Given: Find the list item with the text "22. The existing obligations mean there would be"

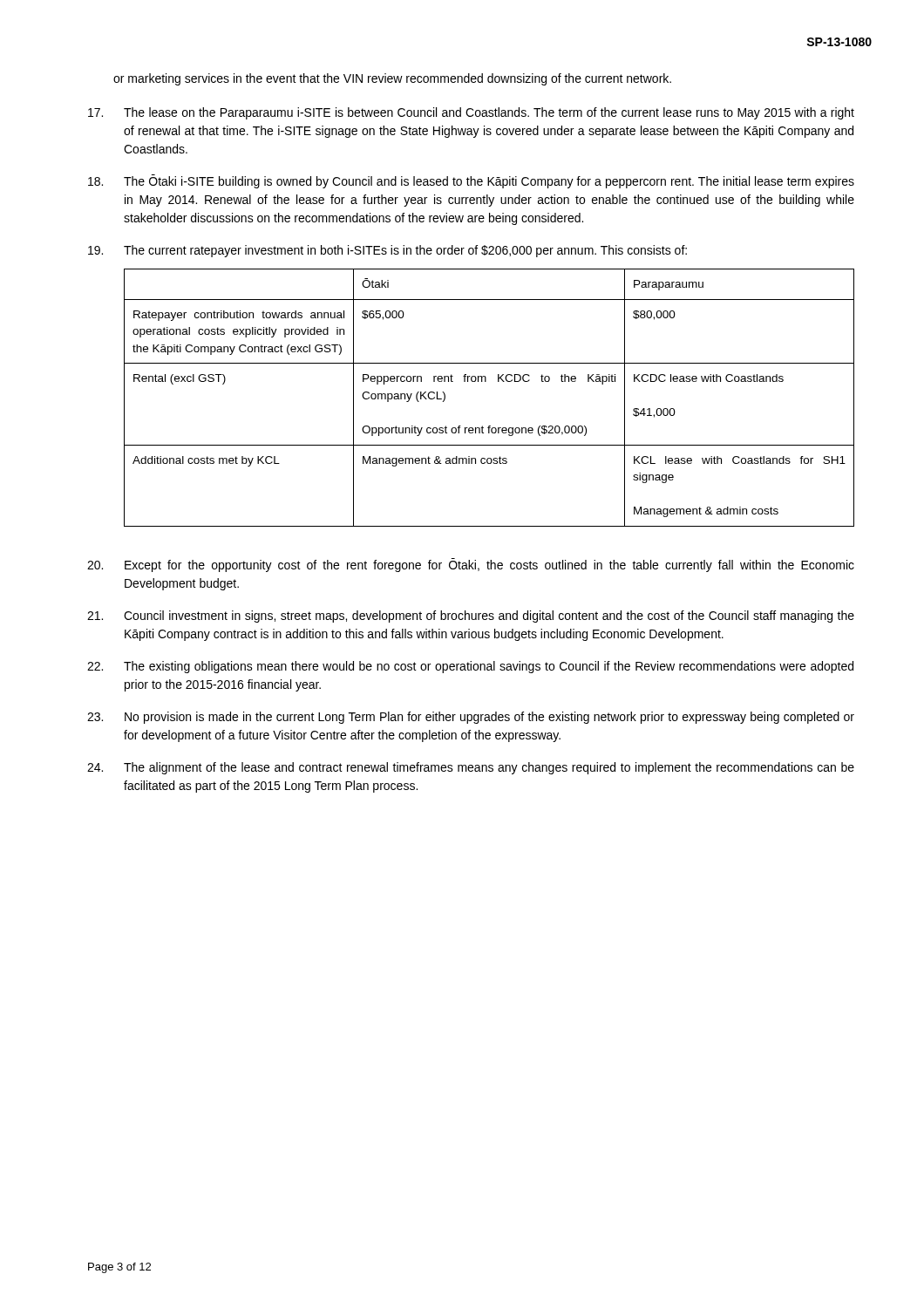Looking at the screenshot, I should pyautogui.click(x=471, y=676).
